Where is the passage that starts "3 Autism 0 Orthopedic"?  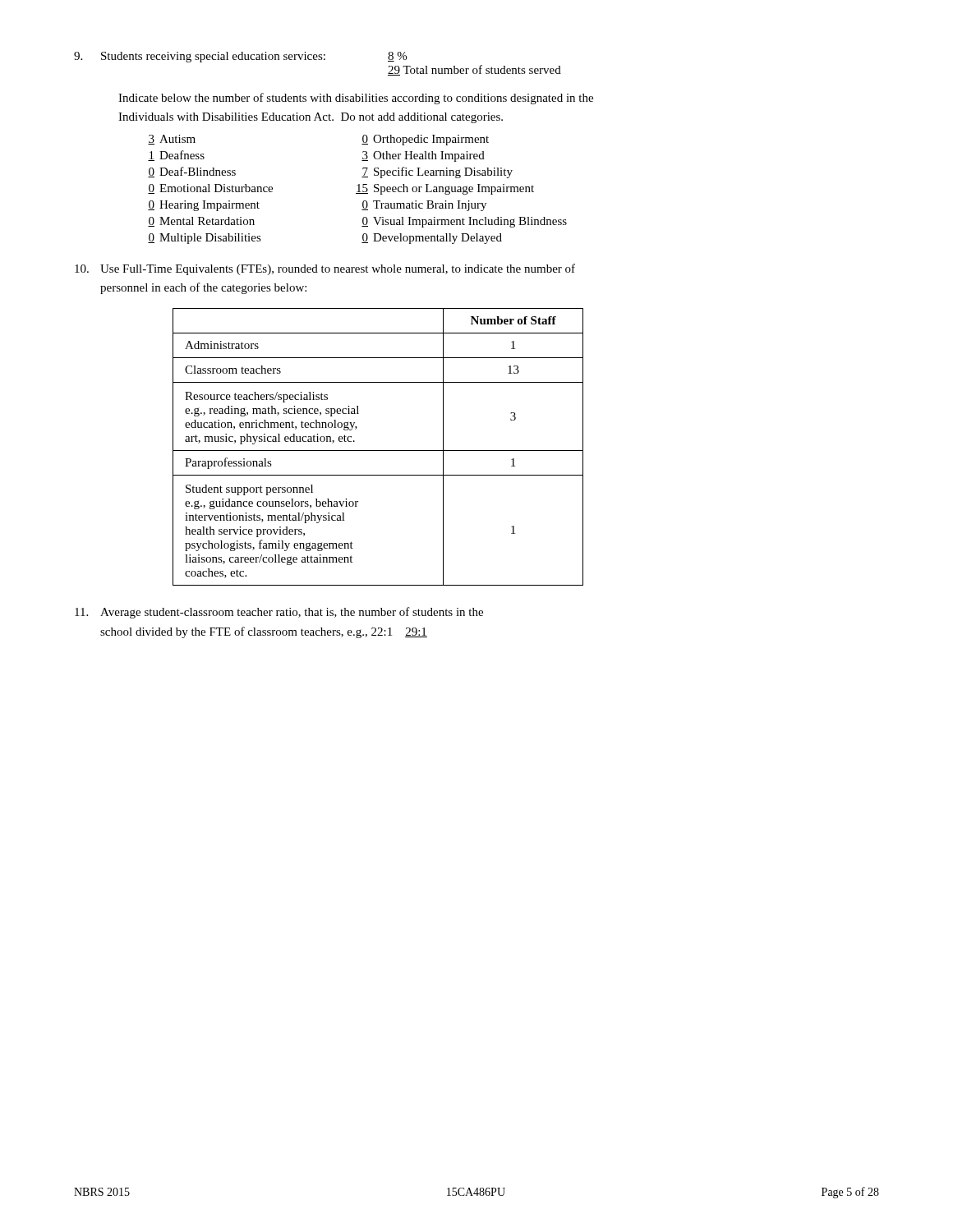click(x=509, y=188)
